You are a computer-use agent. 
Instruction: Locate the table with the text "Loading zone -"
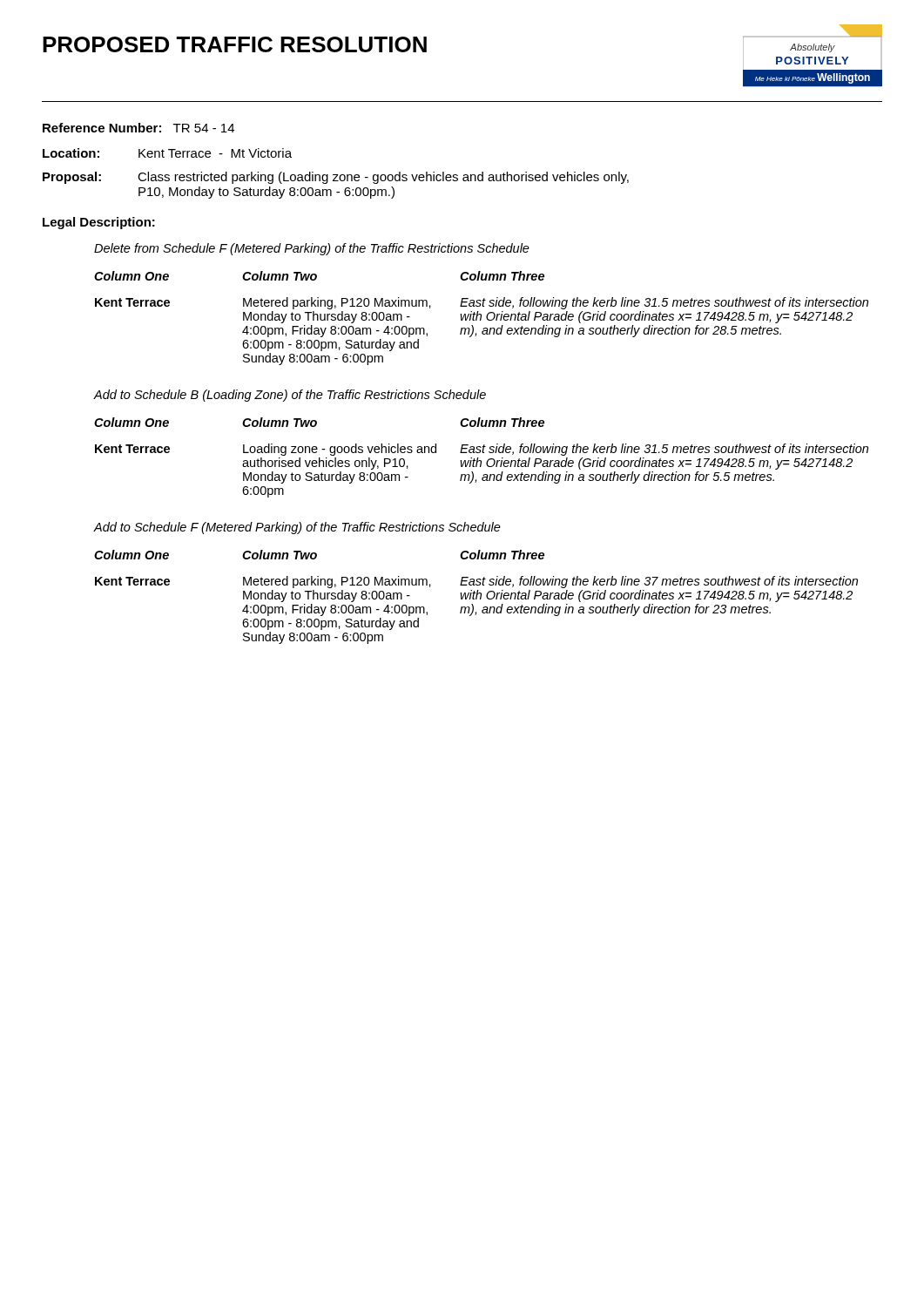462,457
